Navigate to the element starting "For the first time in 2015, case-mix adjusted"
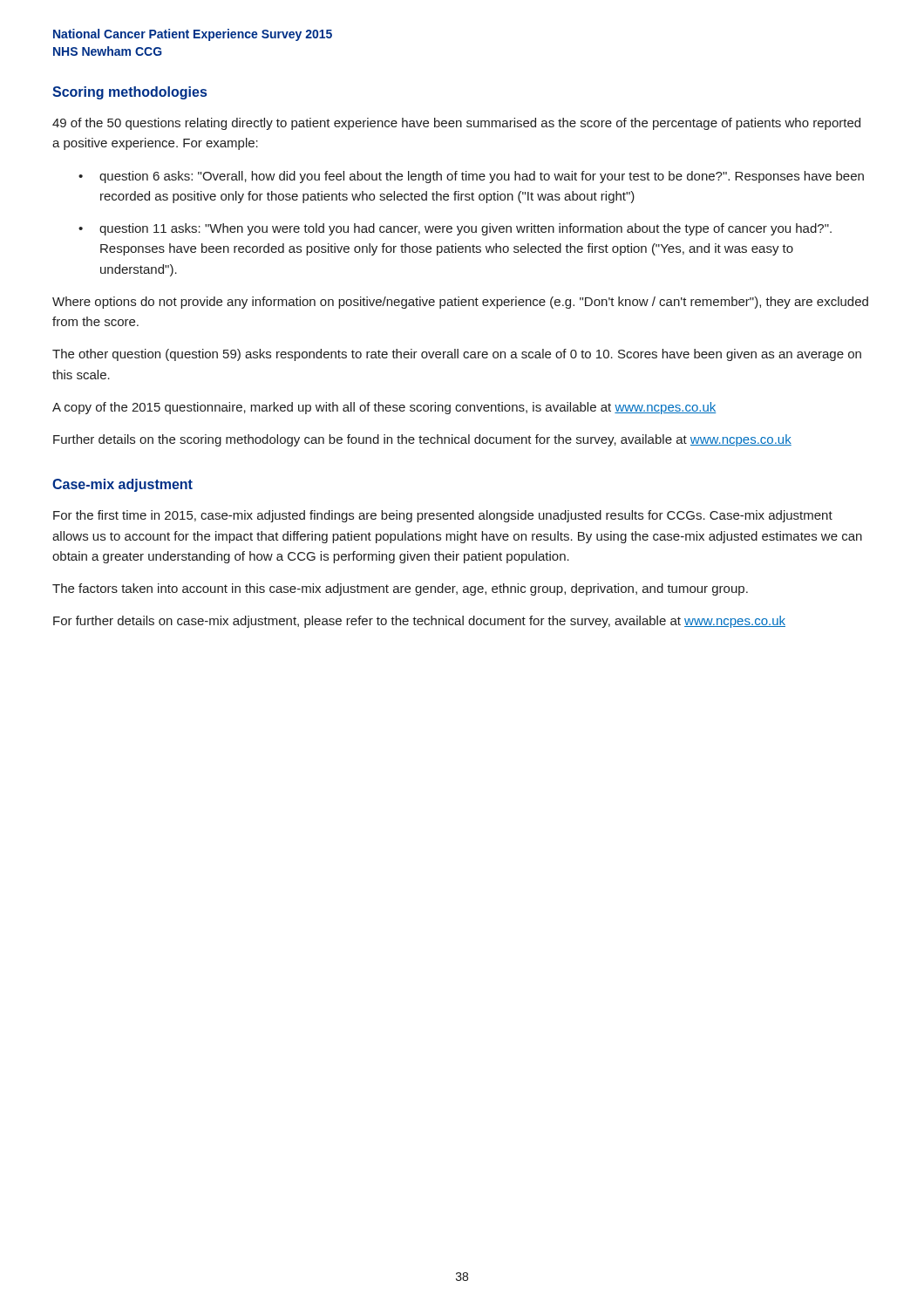The height and width of the screenshot is (1308, 924). [x=457, y=536]
